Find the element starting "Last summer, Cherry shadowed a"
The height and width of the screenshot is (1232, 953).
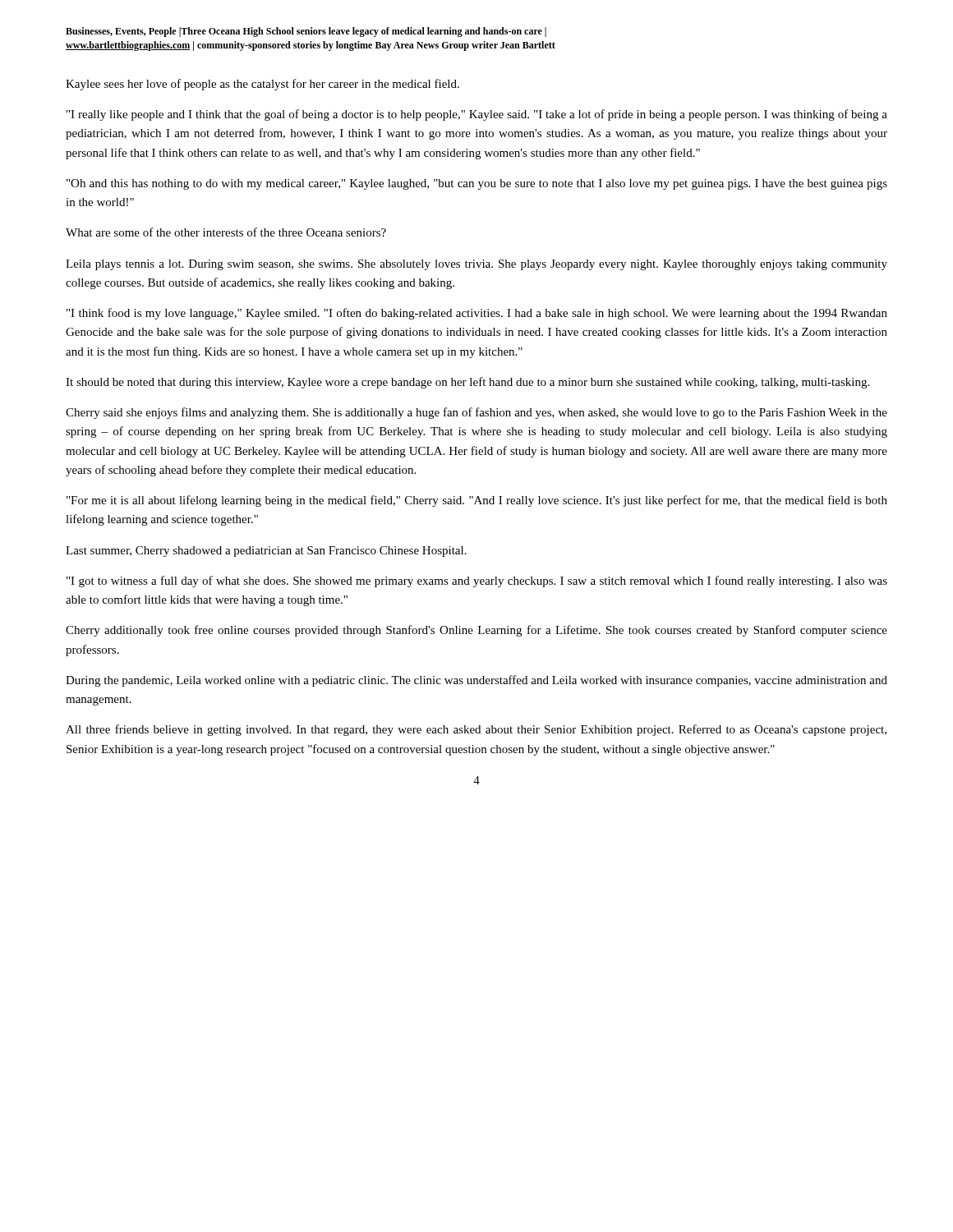(x=266, y=550)
